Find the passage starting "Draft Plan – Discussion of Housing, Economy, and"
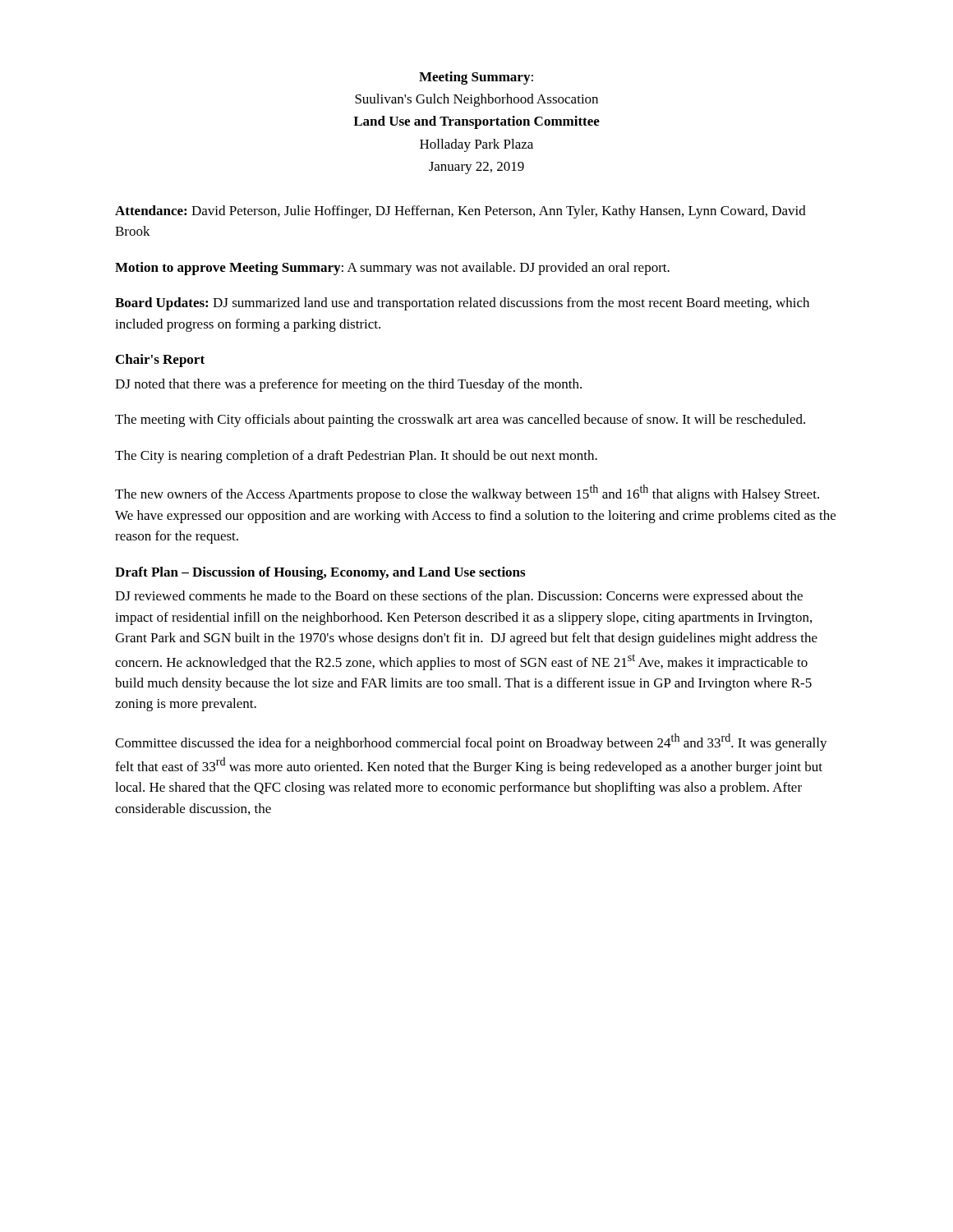This screenshot has width=953, height=1232. click(320, 572)
